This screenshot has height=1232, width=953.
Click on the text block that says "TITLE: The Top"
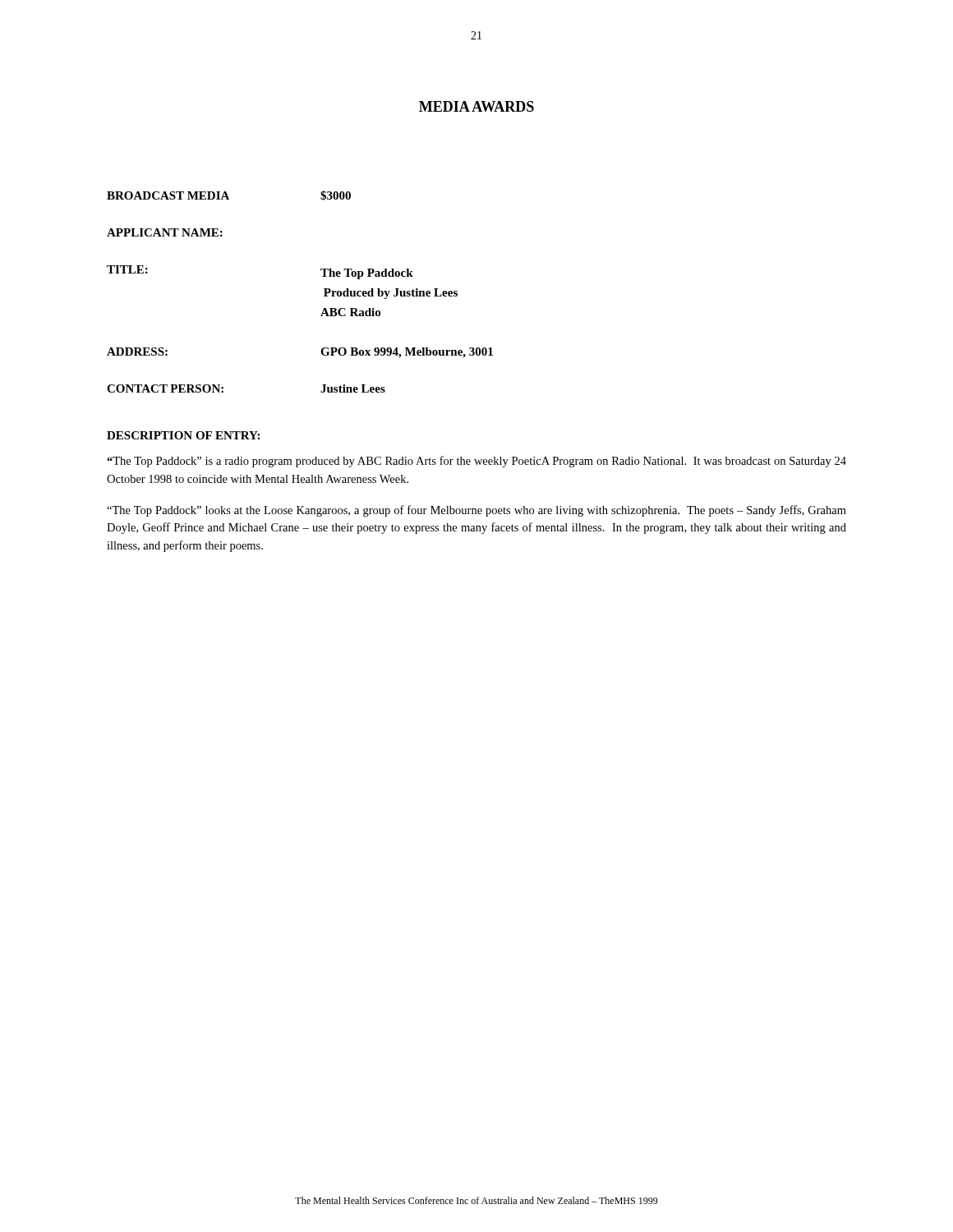(129, 273)
